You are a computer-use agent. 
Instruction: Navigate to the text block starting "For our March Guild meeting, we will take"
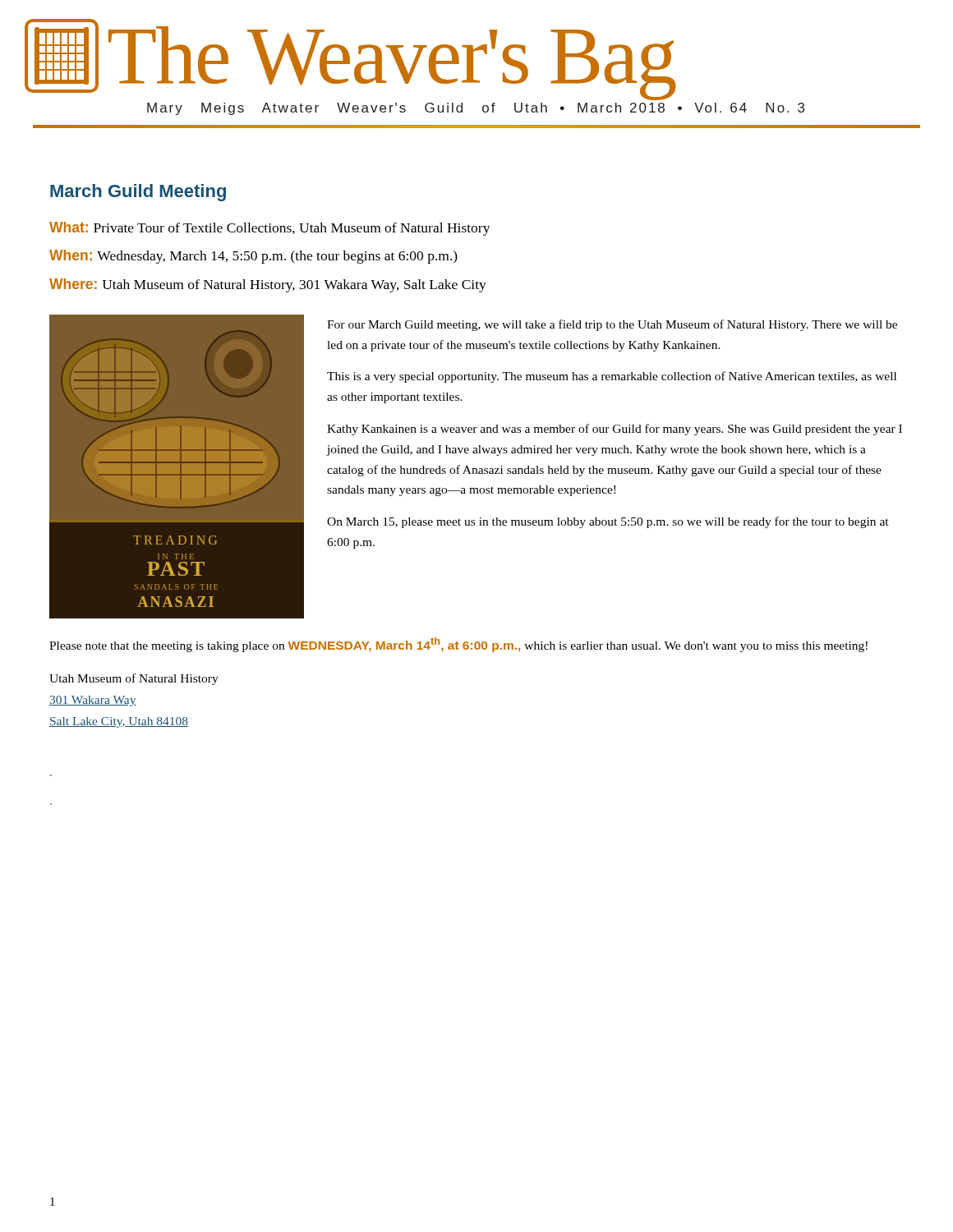tap(615, 433)
